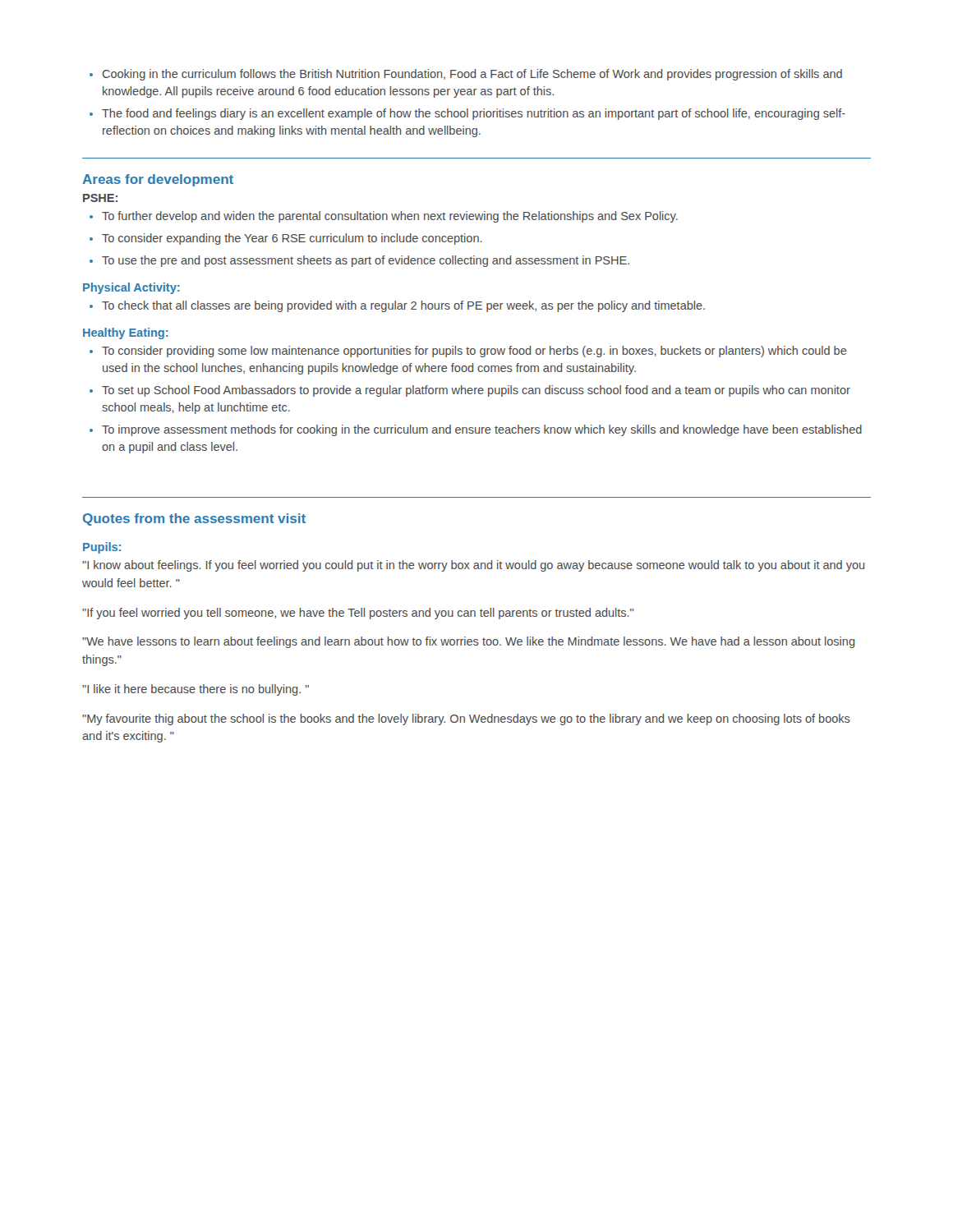Click on the element starting "To set up"
This screenshot has height=1232, width=953.
(476, 399)
